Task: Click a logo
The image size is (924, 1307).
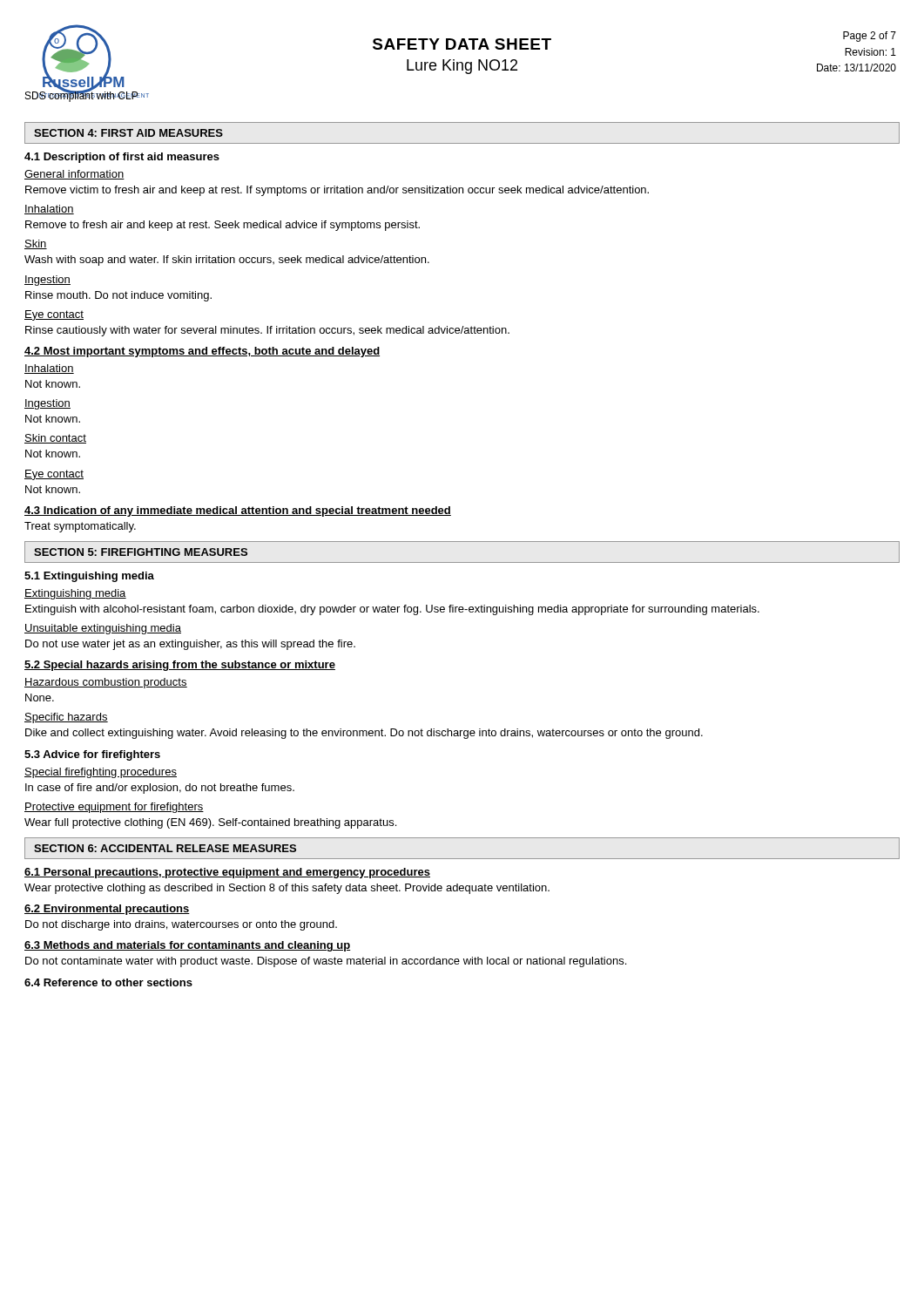Action: 94,64
